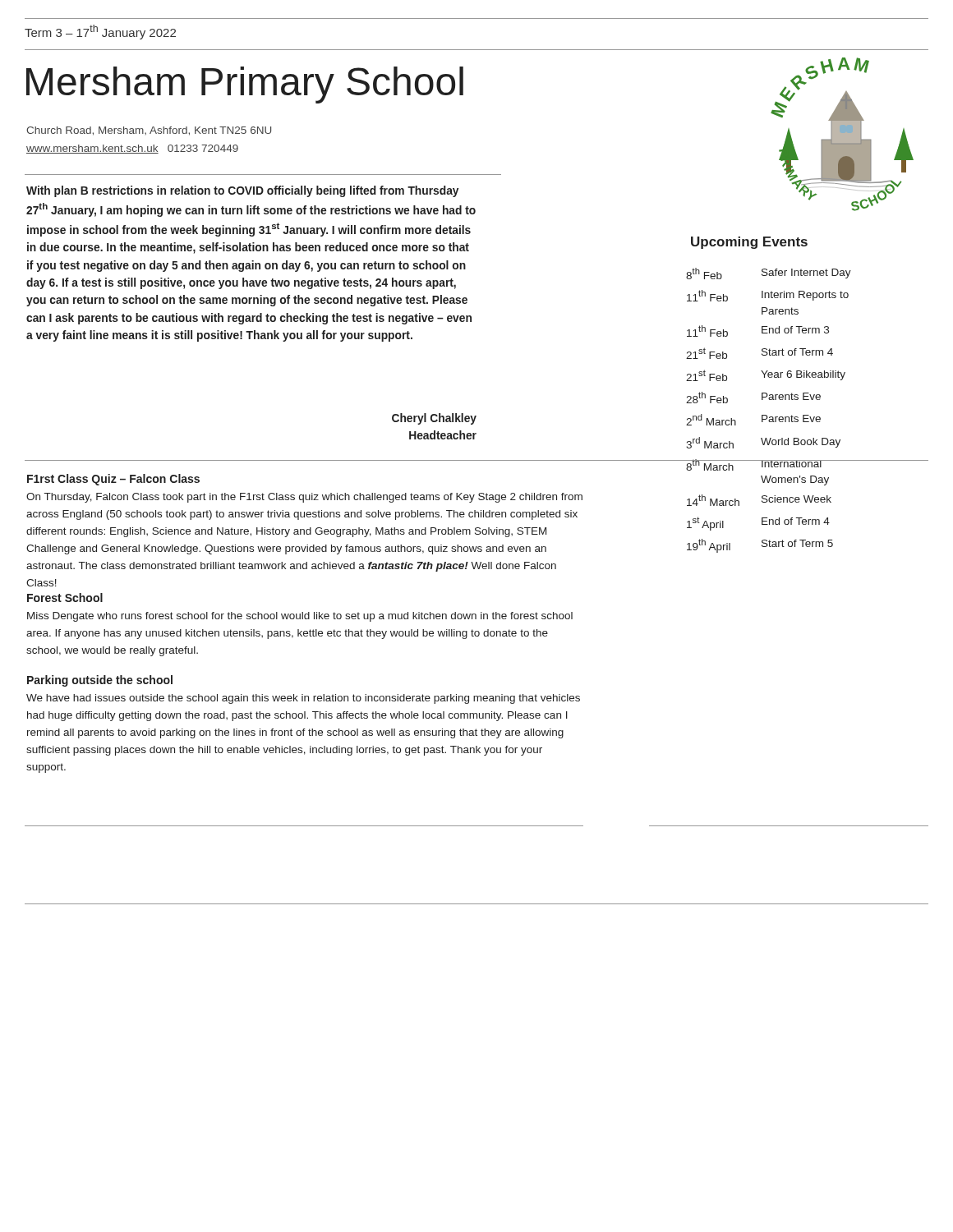Find the passage starting "F1rst Class Quiz – Falcon"
Screen dimensions: 1232x953
click(x=113, y=479)
